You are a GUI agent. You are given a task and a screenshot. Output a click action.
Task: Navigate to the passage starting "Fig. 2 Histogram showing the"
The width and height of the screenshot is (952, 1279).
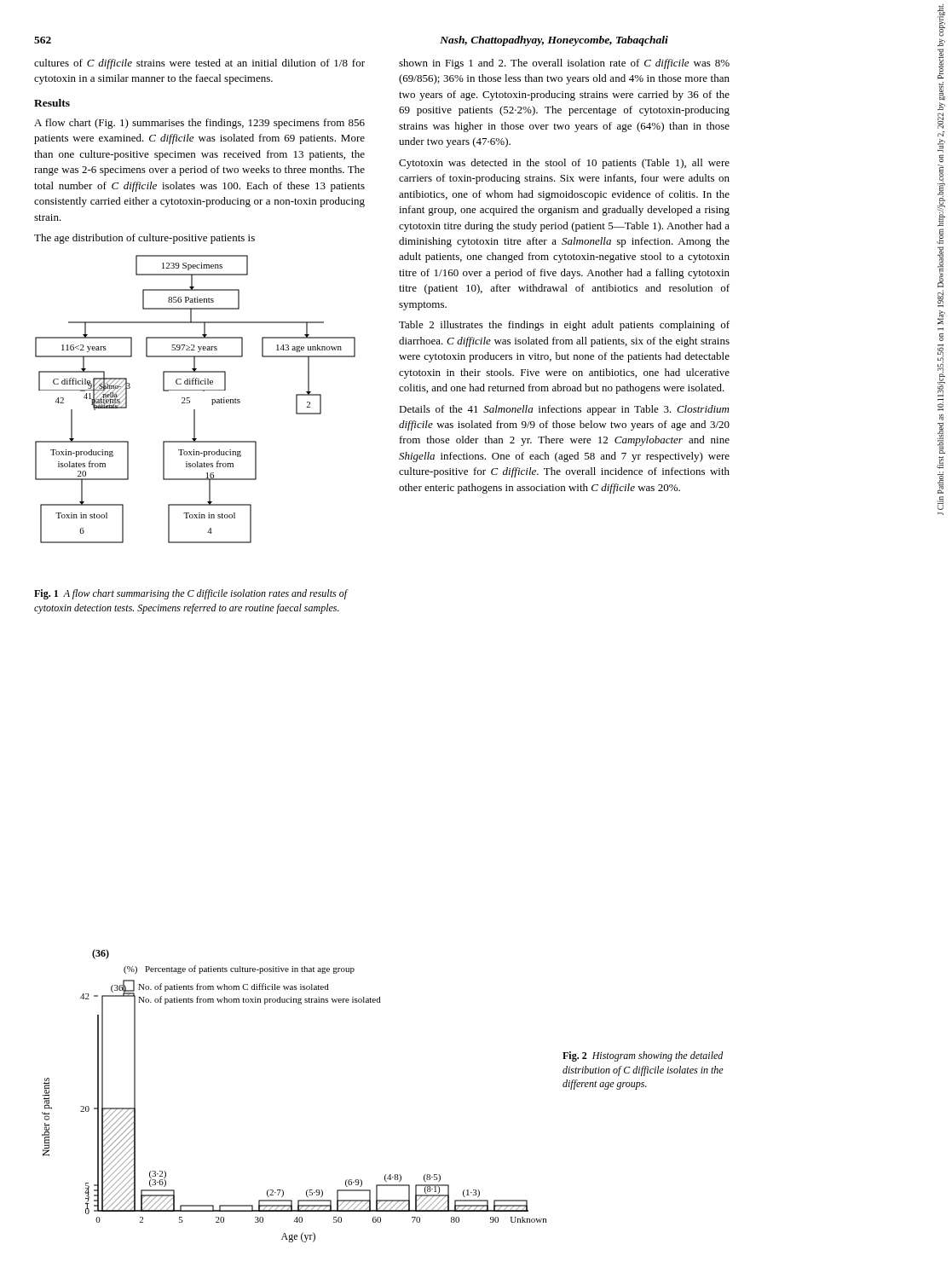coord(643,1070)
